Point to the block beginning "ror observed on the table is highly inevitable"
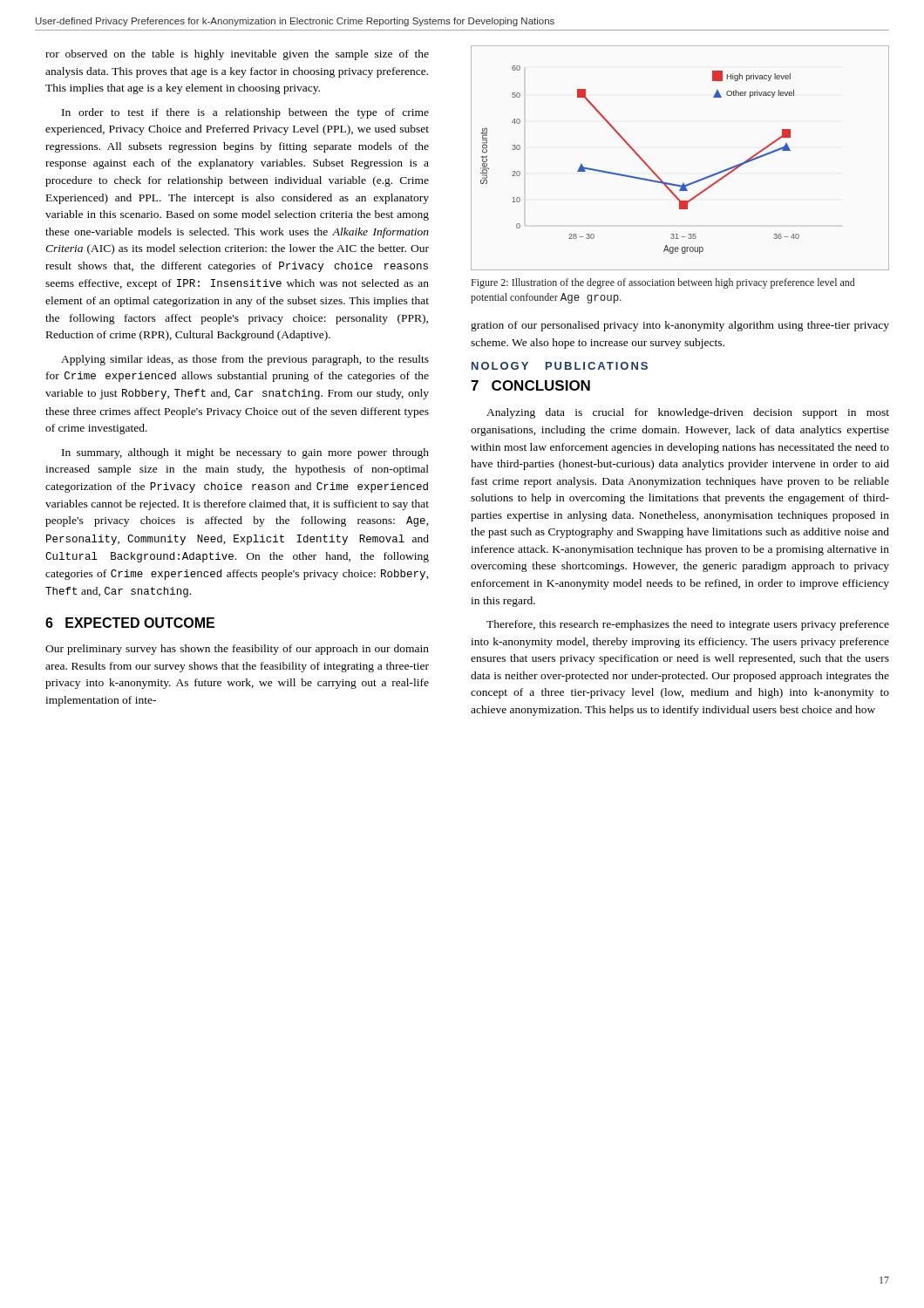The width and height of the screenshot is (924, 1308). click(237, 71)
